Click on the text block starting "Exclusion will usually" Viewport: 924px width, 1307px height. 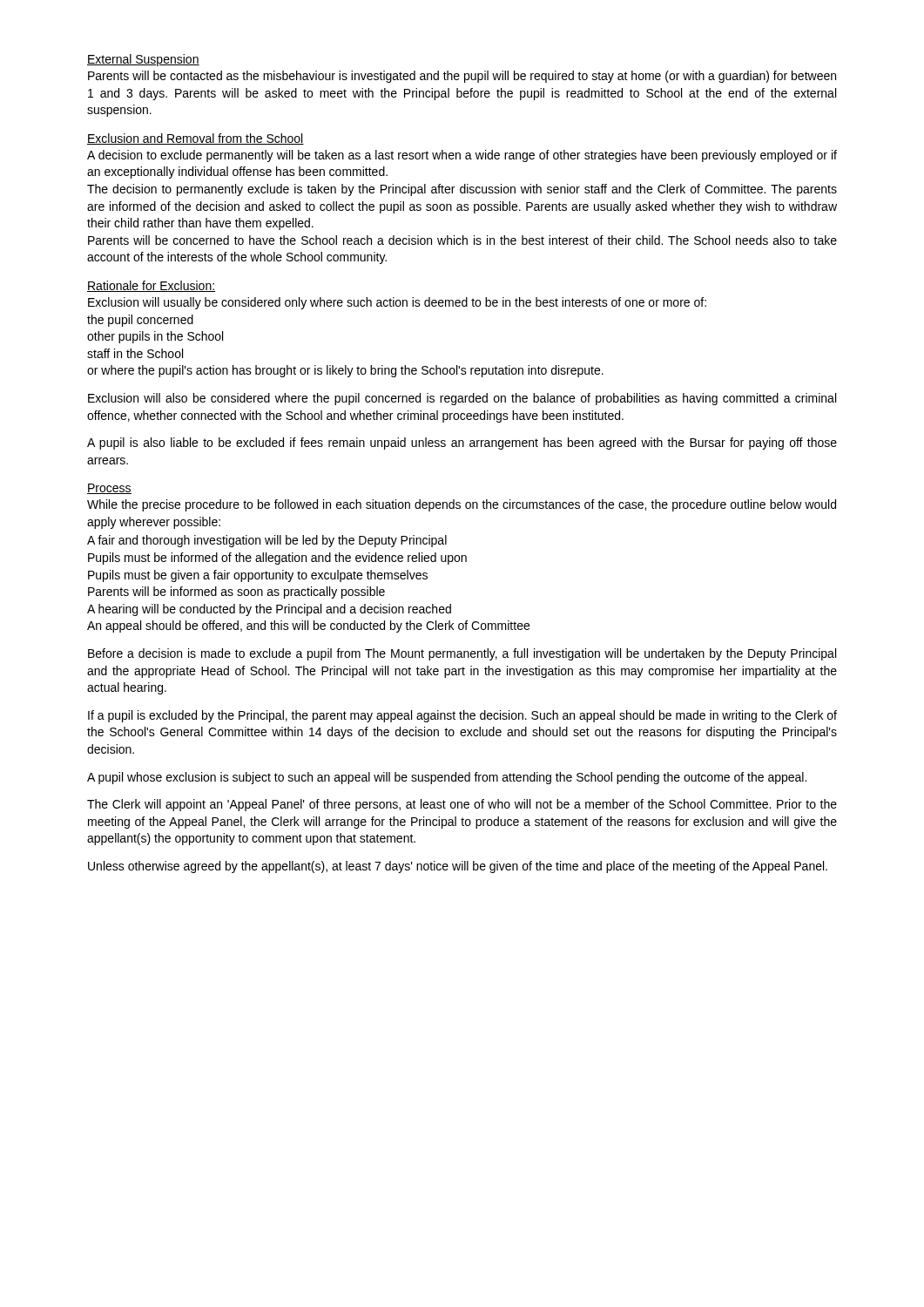pos(397,302)
